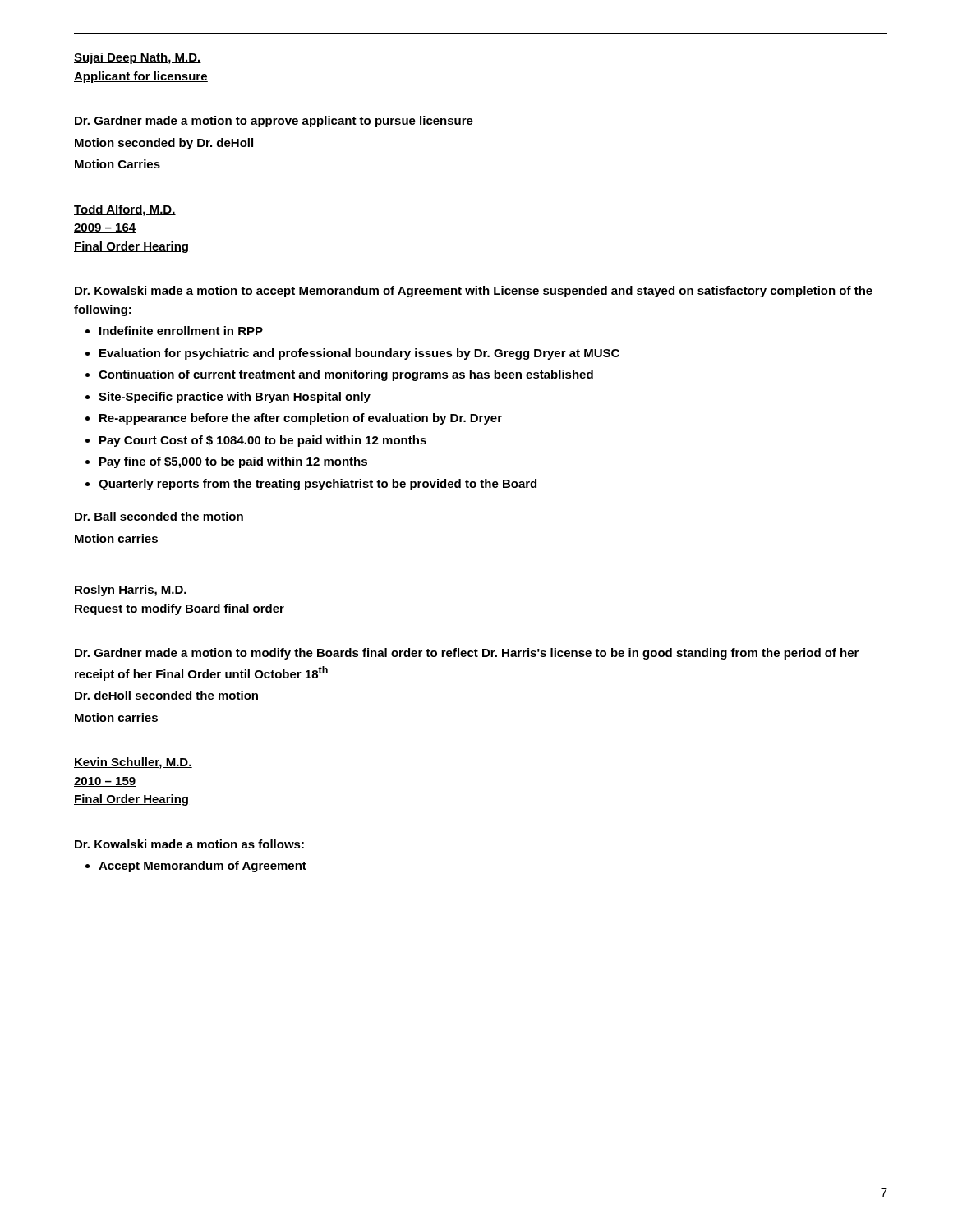Viewport: 953px width, 1232px height.
Task: Find the text that reads "Dr. Ball seconded the motion Motion carries"
Action: (159, 516)
